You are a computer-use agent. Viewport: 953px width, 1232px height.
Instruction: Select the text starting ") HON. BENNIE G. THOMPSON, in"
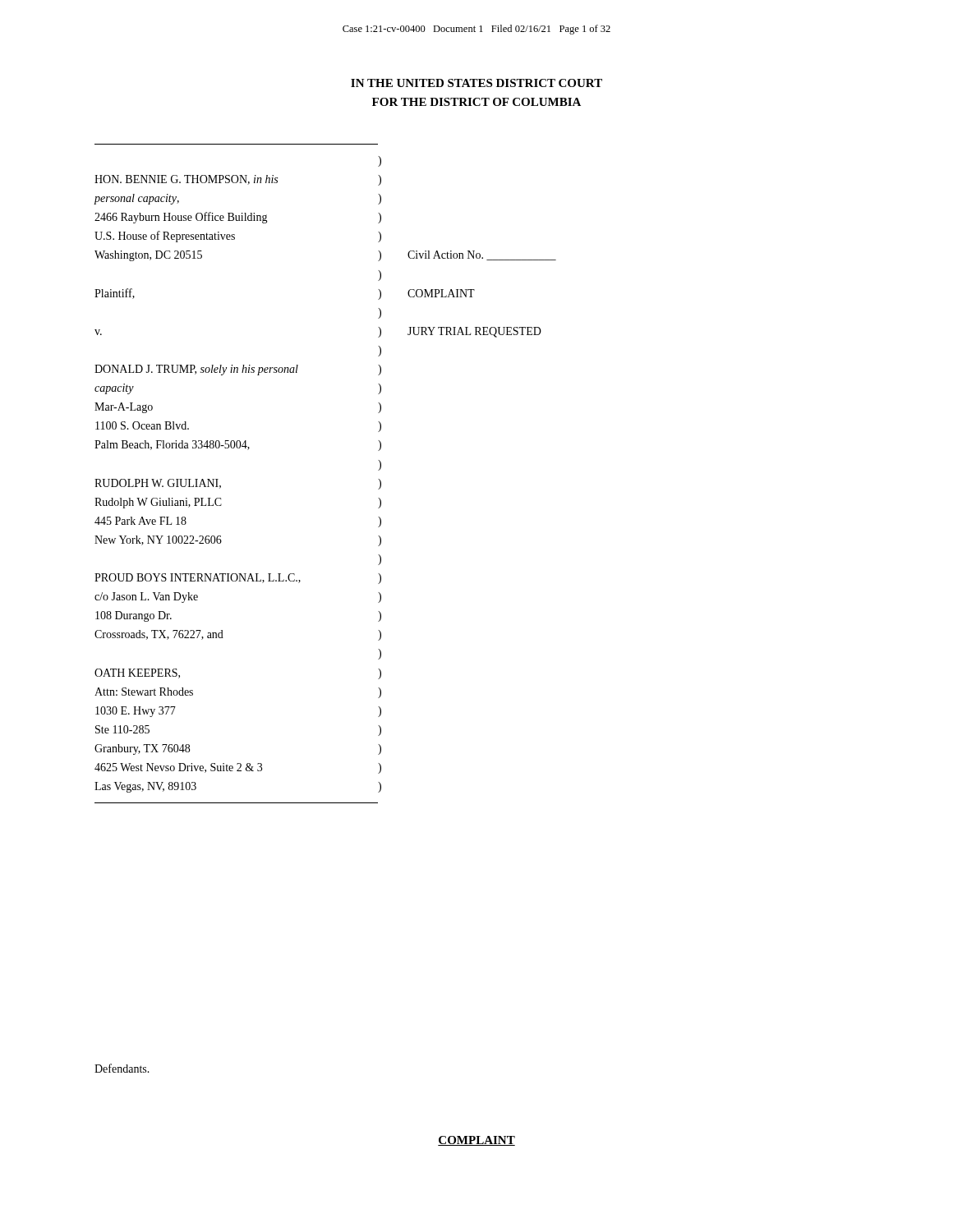[x=380, y=161]
